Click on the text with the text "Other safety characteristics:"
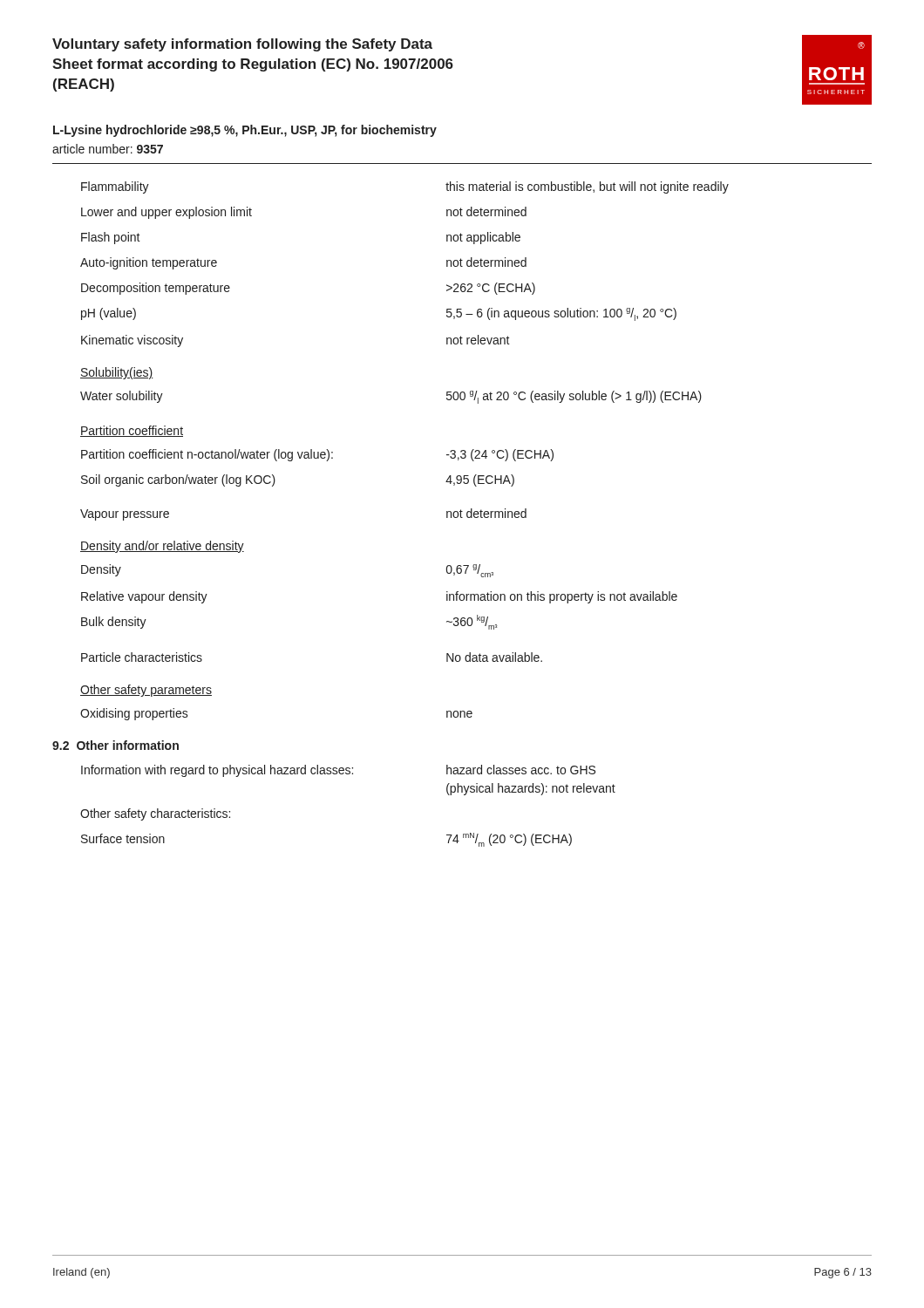 pyautogui.click(x=156, y=814)
